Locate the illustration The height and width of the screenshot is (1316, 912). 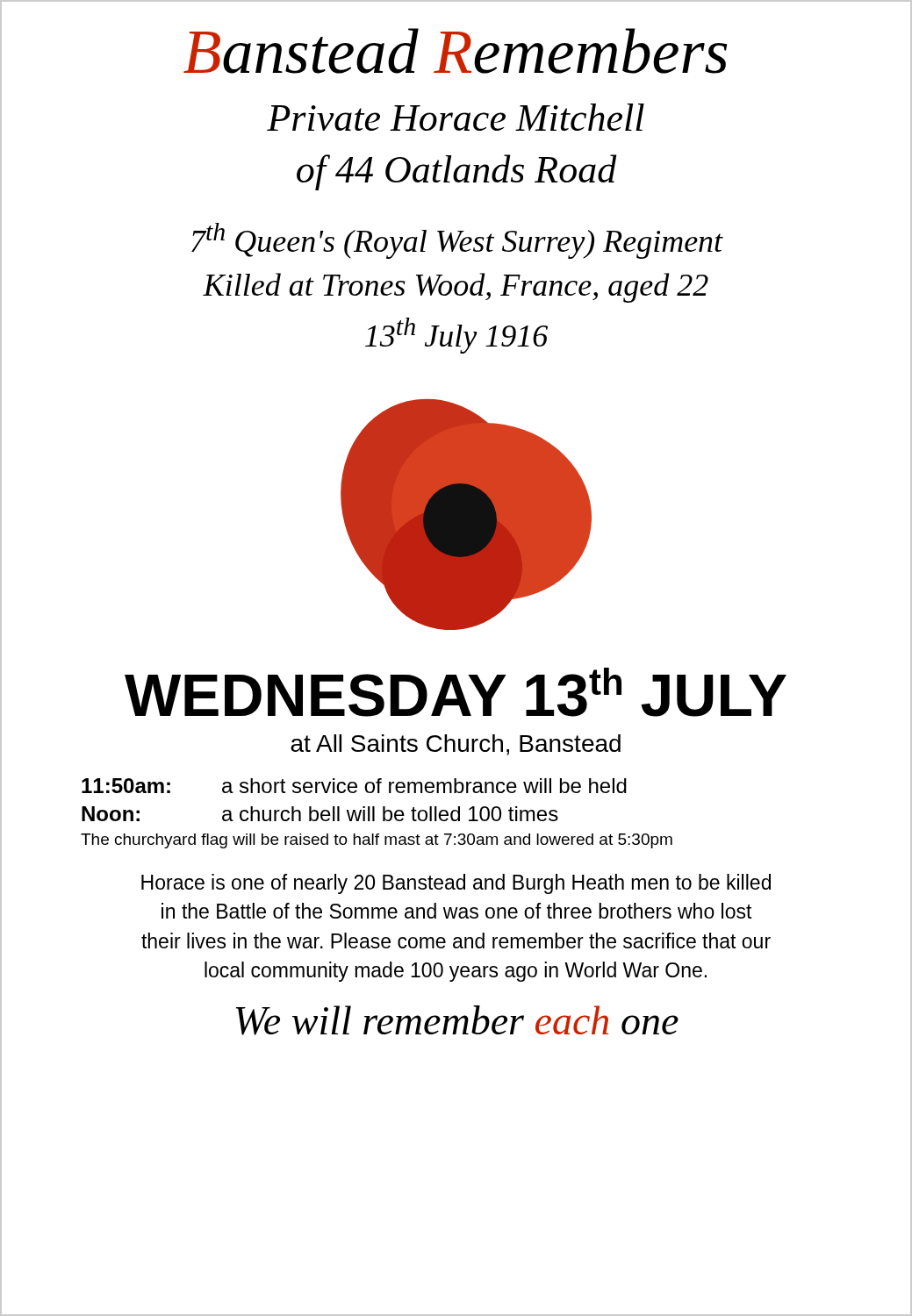[456, 507]
